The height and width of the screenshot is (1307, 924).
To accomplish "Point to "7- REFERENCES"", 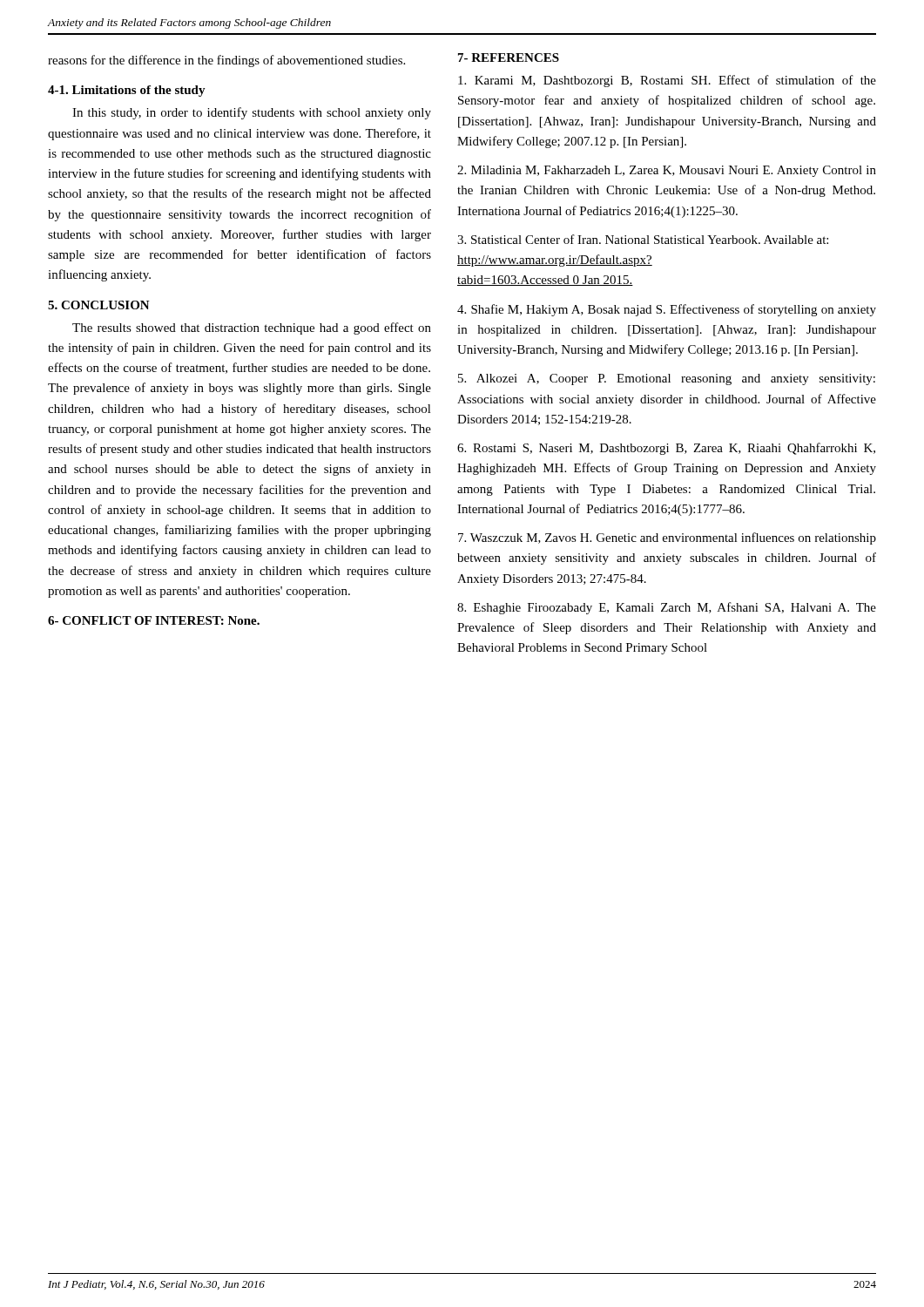I will [508, 58].
